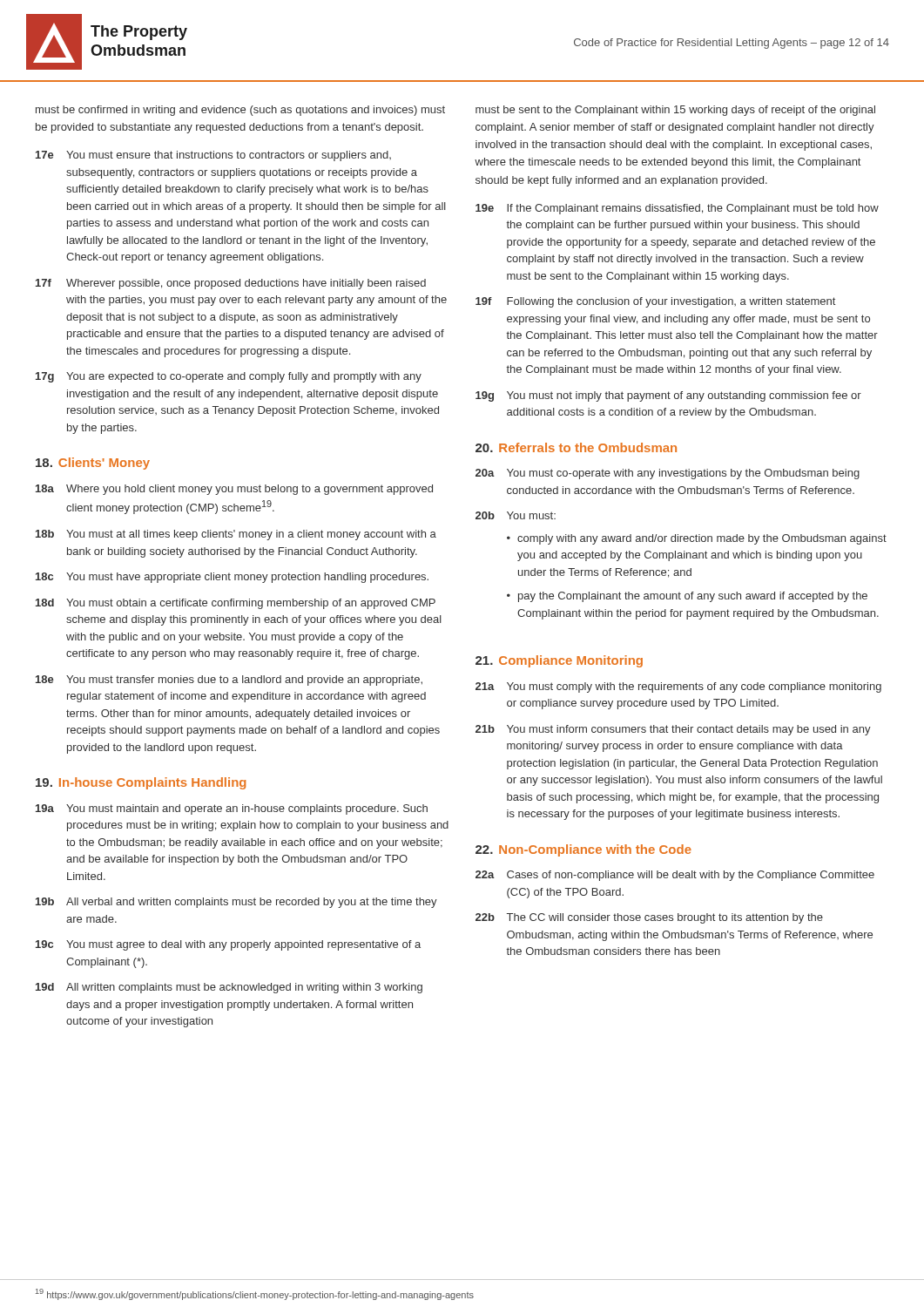Screen dimensions: 1307x924
Task: Locate the text block starting "must be confirmed in writing and"
Action: [240, 118]
